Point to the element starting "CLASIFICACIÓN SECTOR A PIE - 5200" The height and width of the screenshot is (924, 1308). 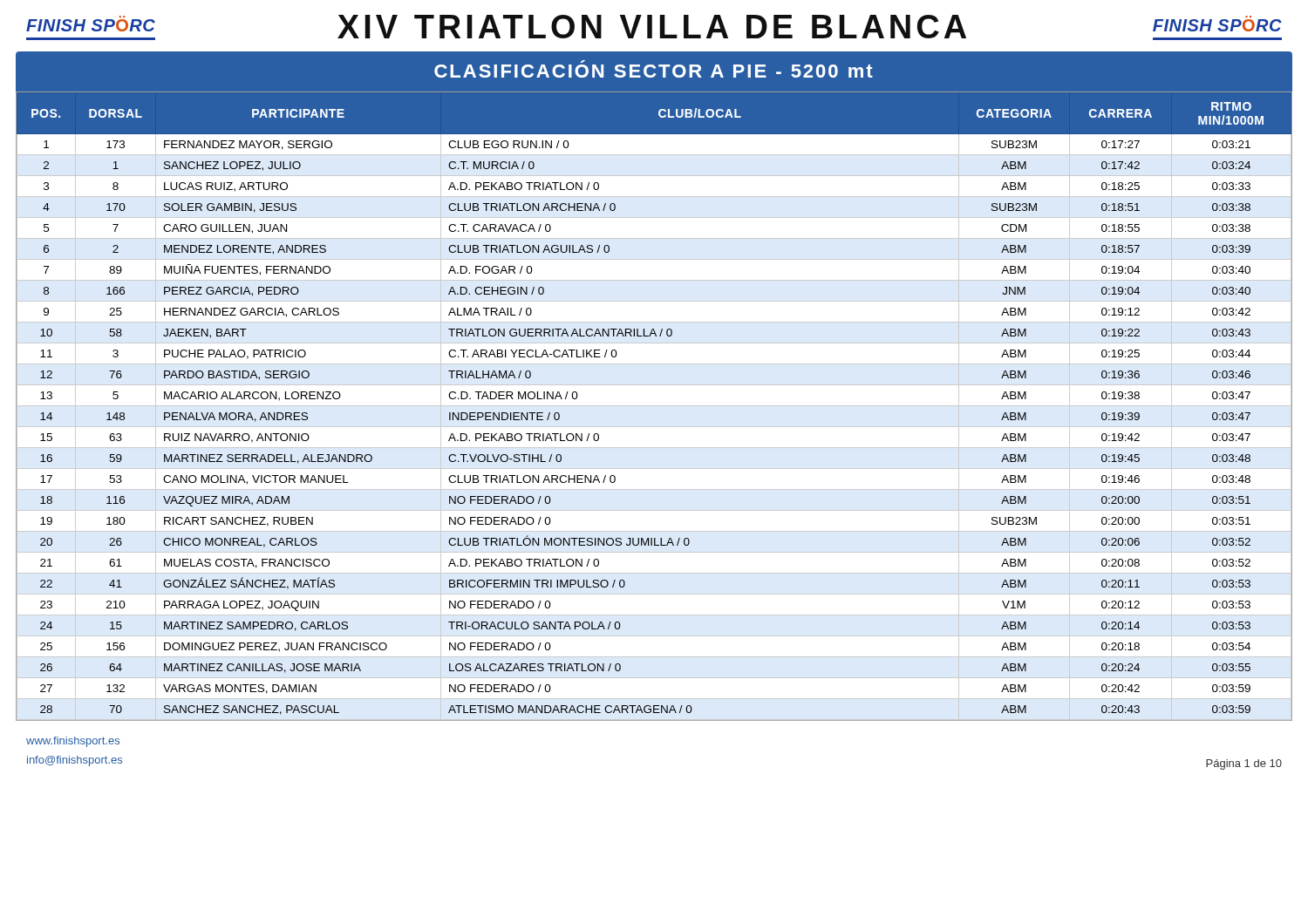click(x=654, y=71)
